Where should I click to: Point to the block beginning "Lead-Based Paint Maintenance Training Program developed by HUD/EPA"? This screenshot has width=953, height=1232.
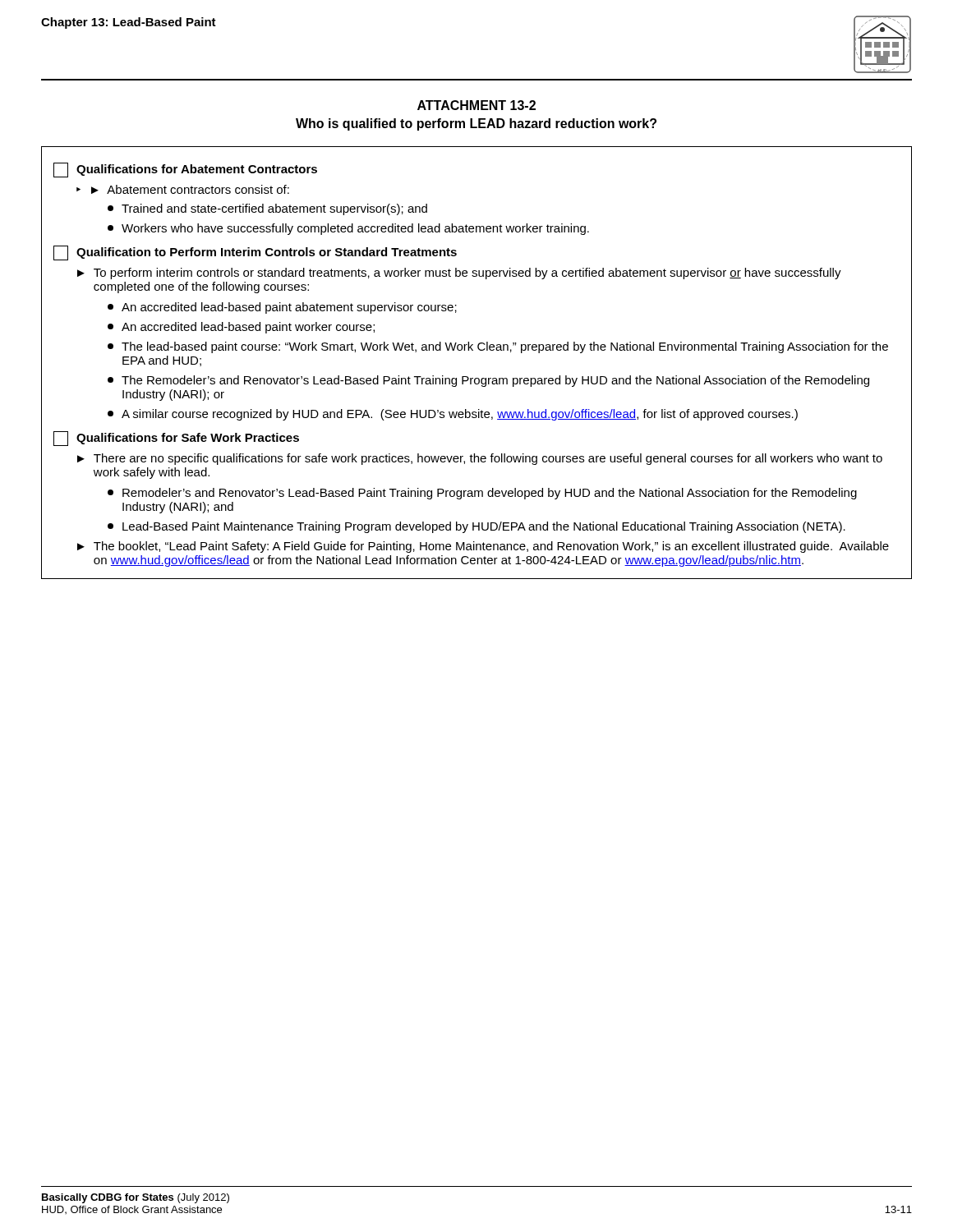tap(502, 526)
